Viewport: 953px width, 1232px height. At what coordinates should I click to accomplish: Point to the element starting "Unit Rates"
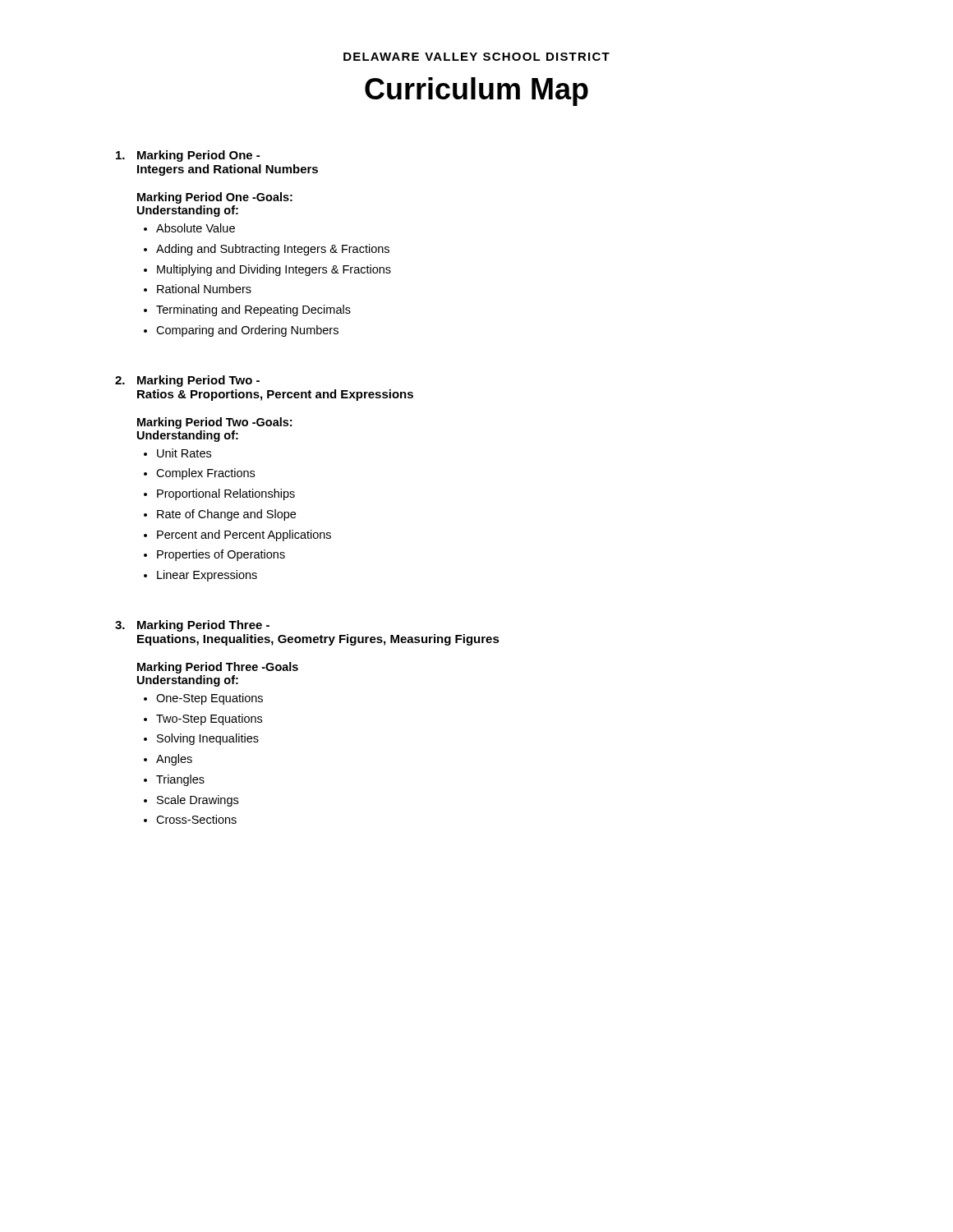(x=184, y=453)
